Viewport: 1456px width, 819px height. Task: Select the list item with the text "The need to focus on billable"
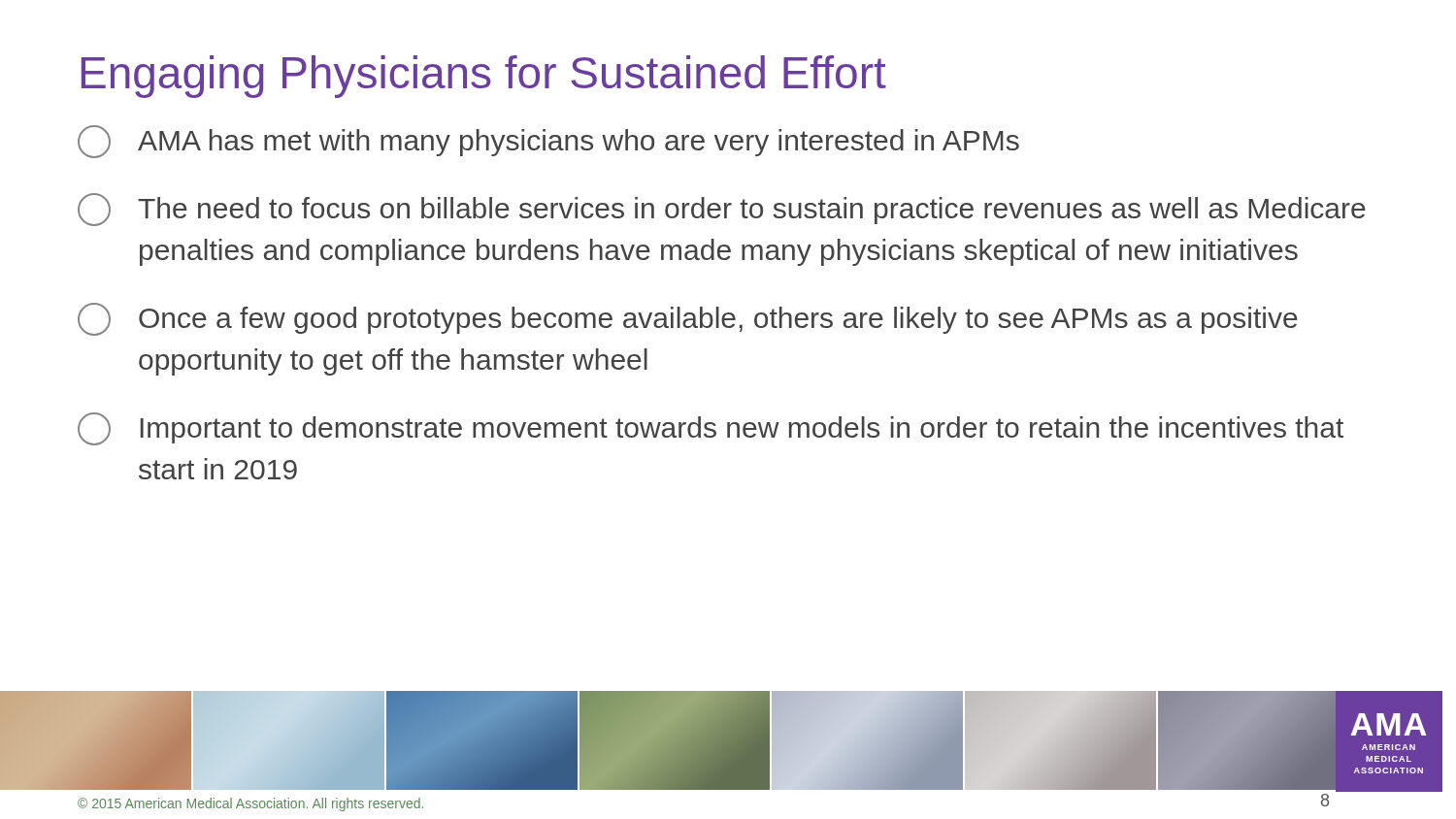point(728,229)
